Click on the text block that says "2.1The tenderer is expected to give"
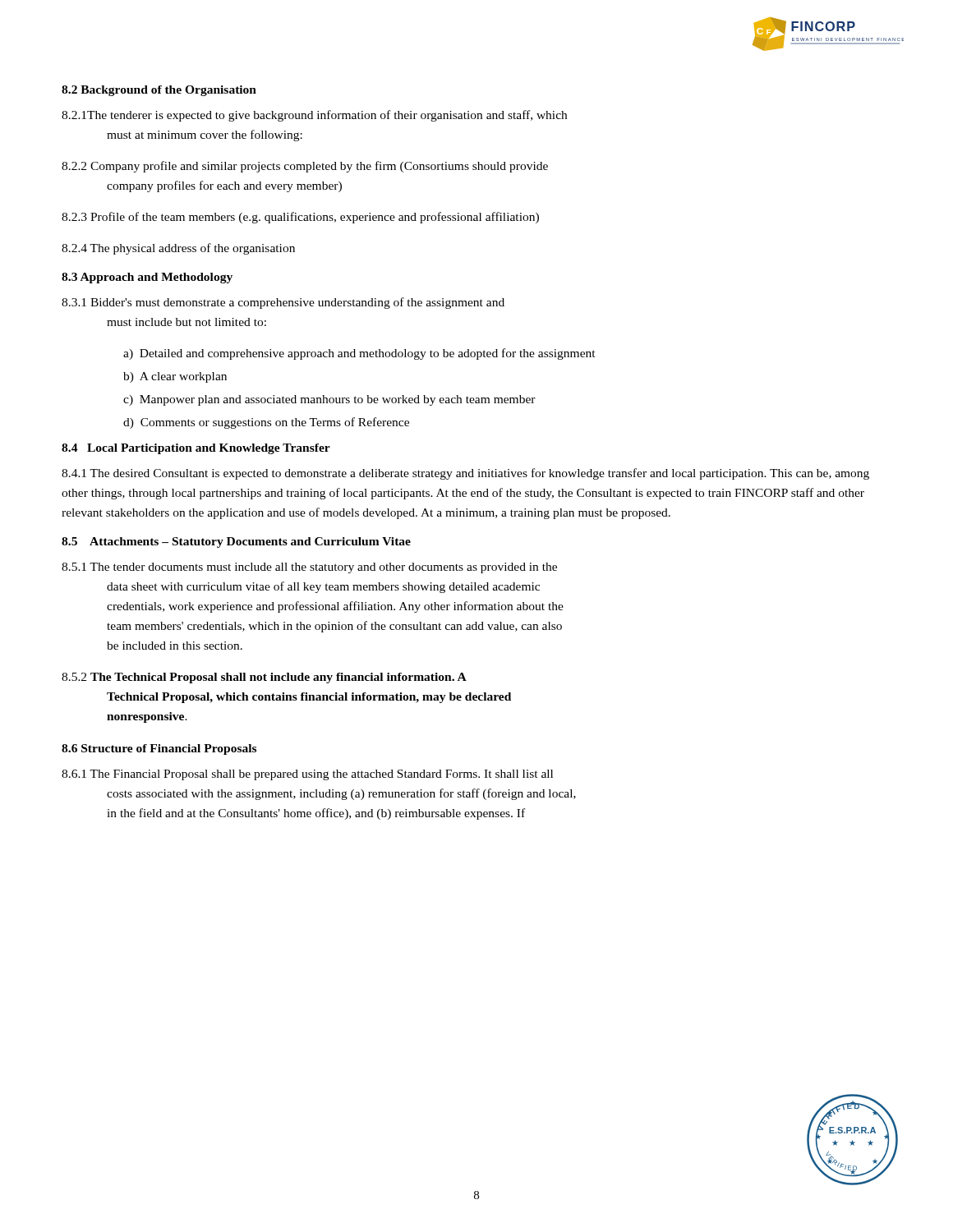Screen dimensions: 1232x953 (476, 126)
